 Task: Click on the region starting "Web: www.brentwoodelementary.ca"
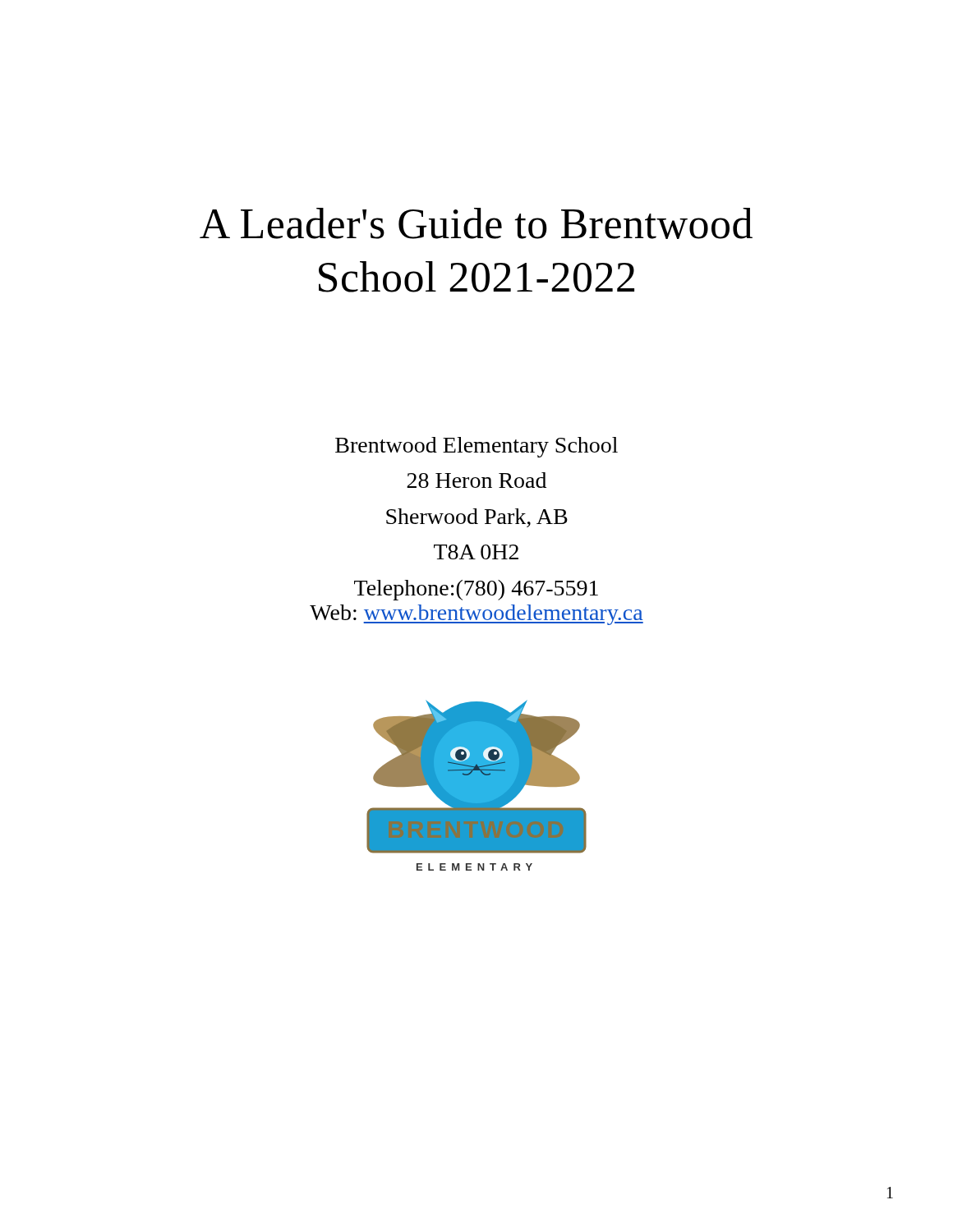pos(476,613)
